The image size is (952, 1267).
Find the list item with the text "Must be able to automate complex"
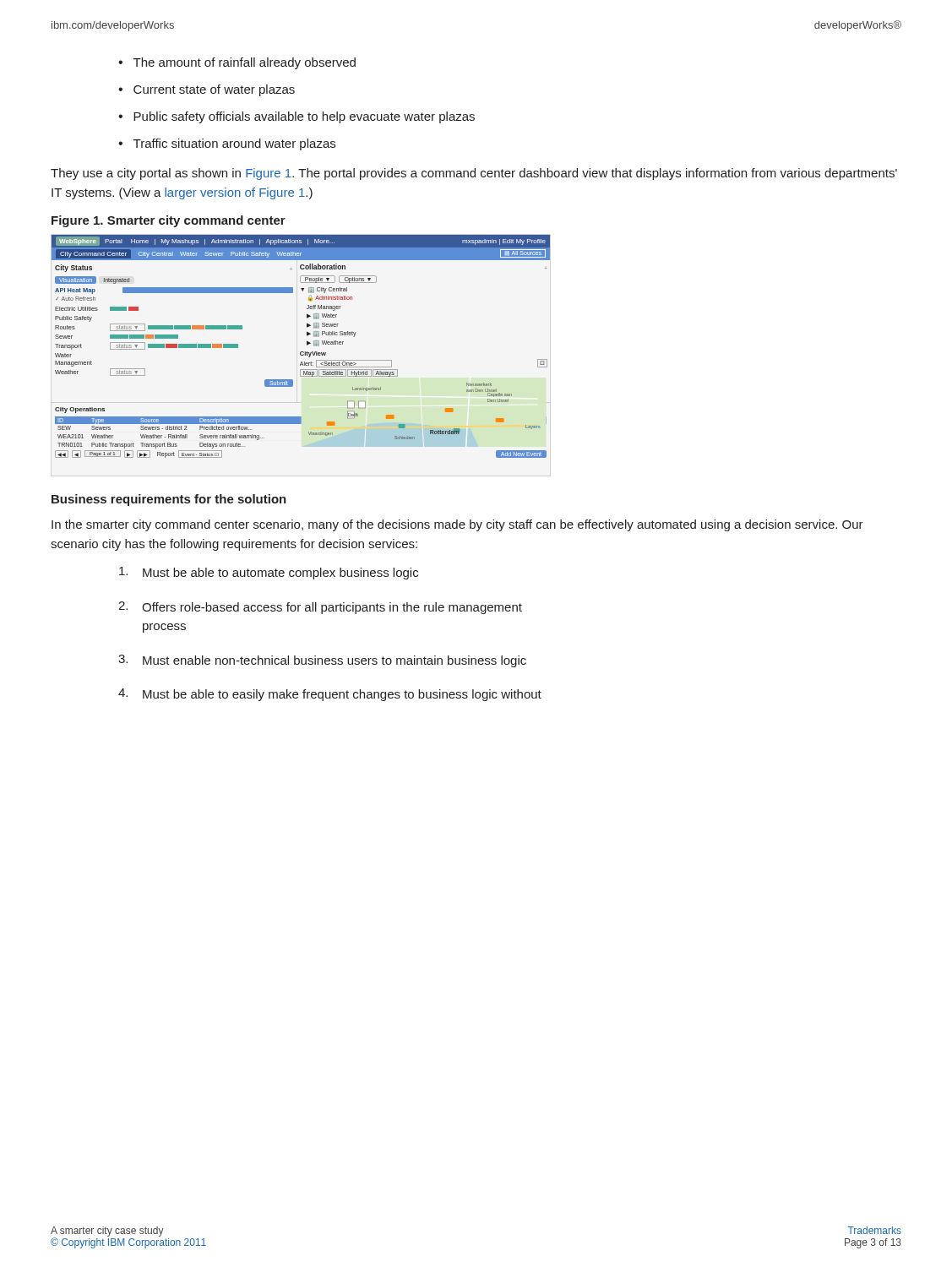[268, 573]
